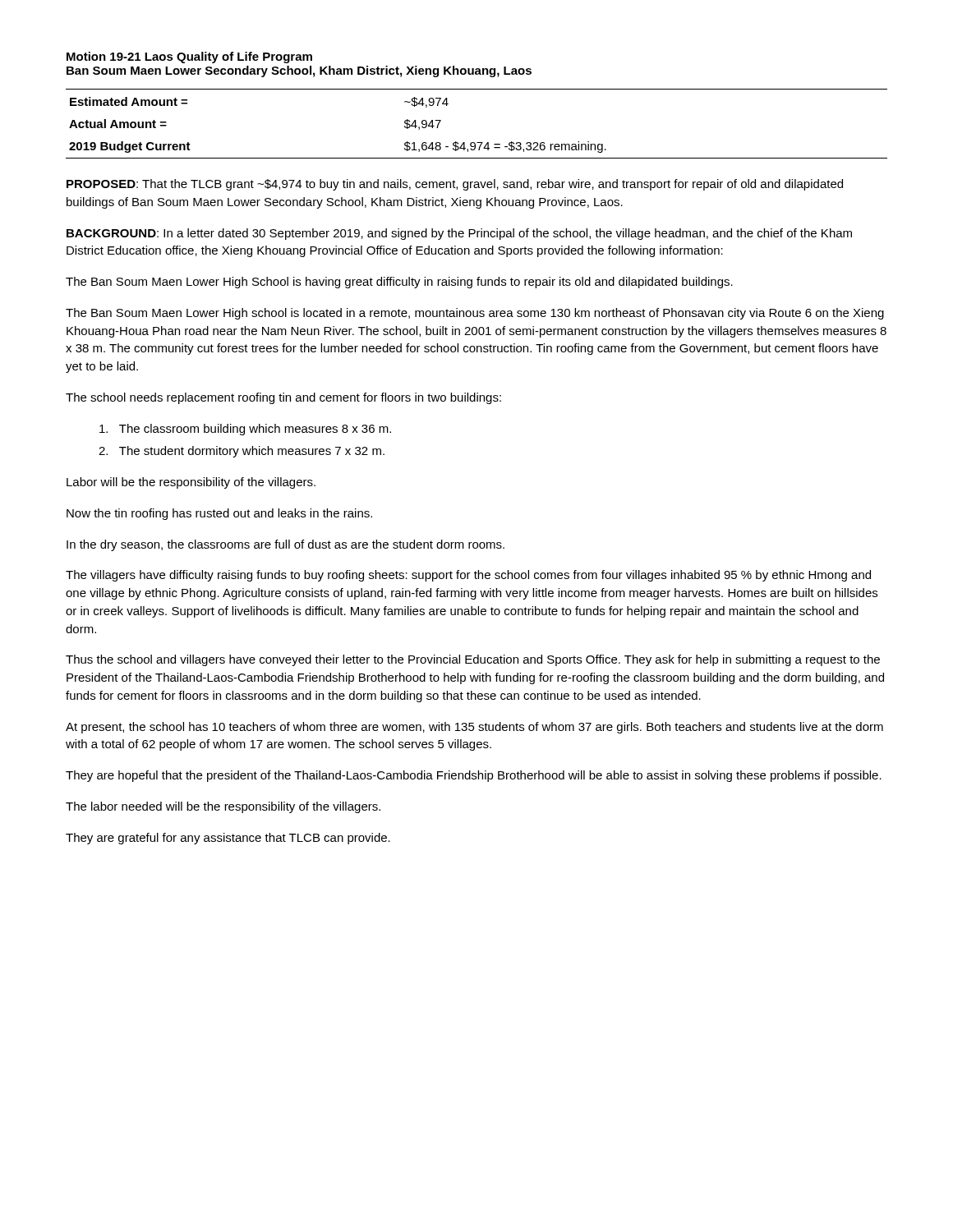Find the block starting "The classroom building which measures 8"
Screen dimensions: 1232x953
click(x=245, y=428)
